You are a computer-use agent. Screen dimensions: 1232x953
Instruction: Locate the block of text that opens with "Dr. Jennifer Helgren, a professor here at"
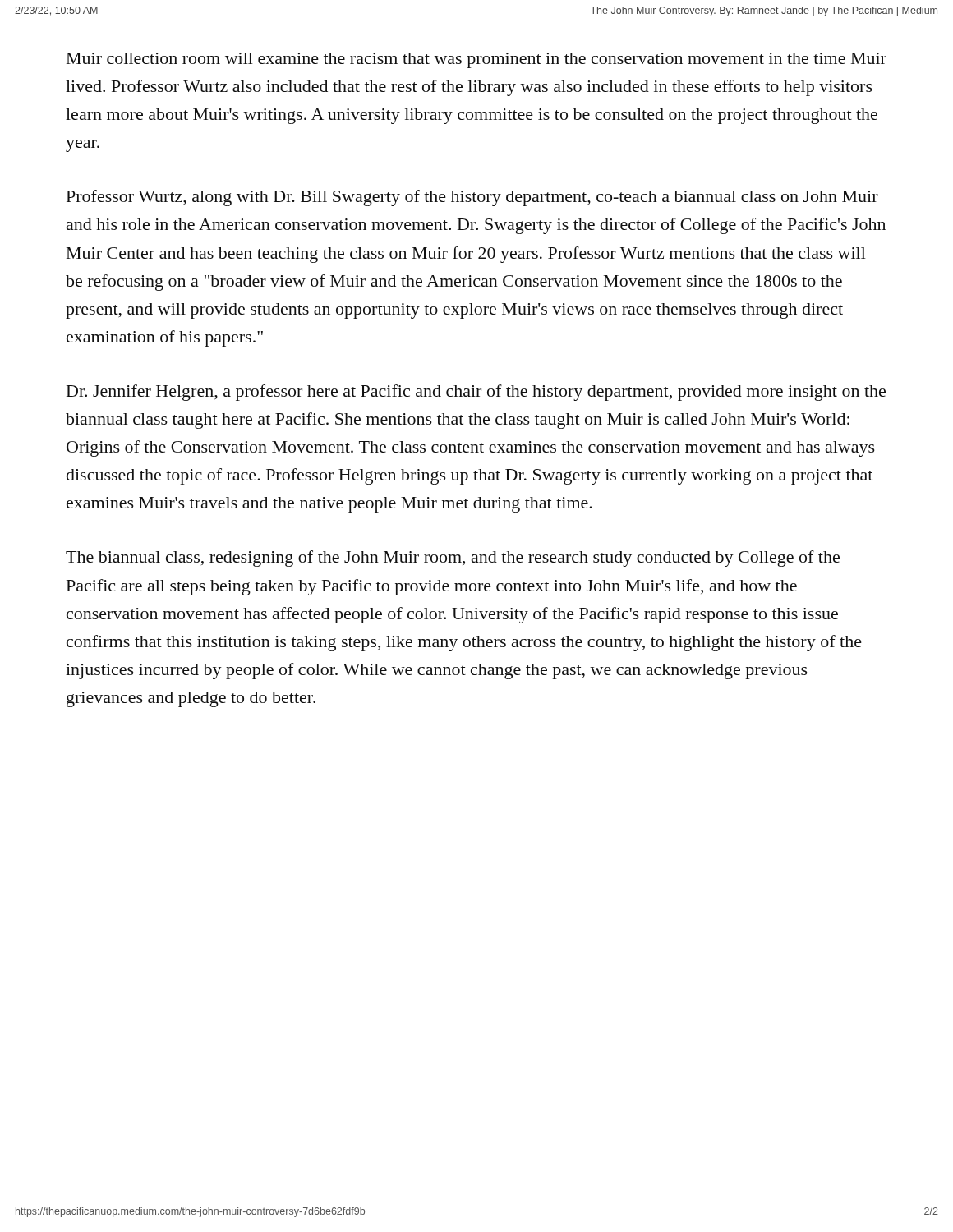click(x=476, y=446)
